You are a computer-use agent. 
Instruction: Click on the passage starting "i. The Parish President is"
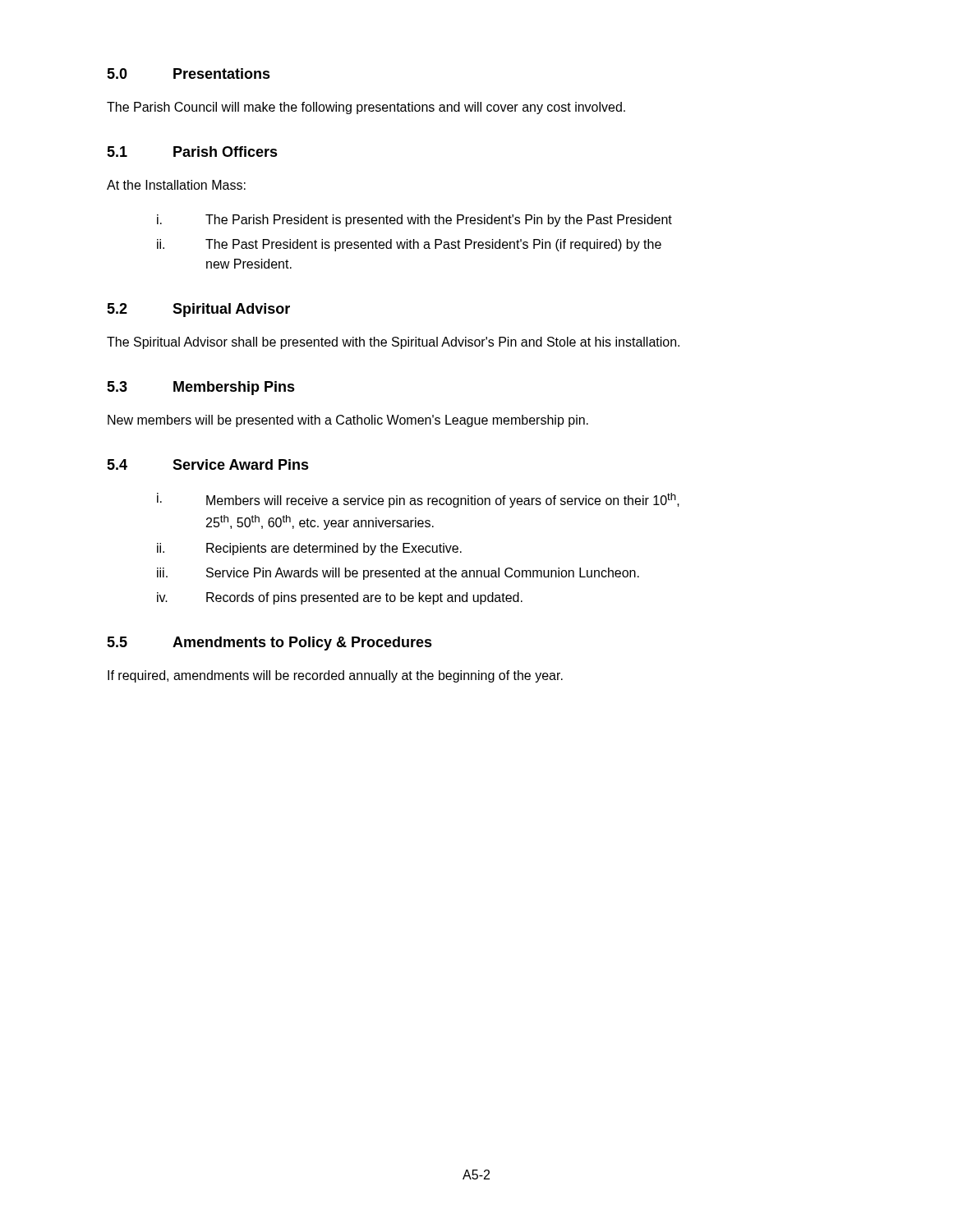pyautogui.click(x=501, y=220)
